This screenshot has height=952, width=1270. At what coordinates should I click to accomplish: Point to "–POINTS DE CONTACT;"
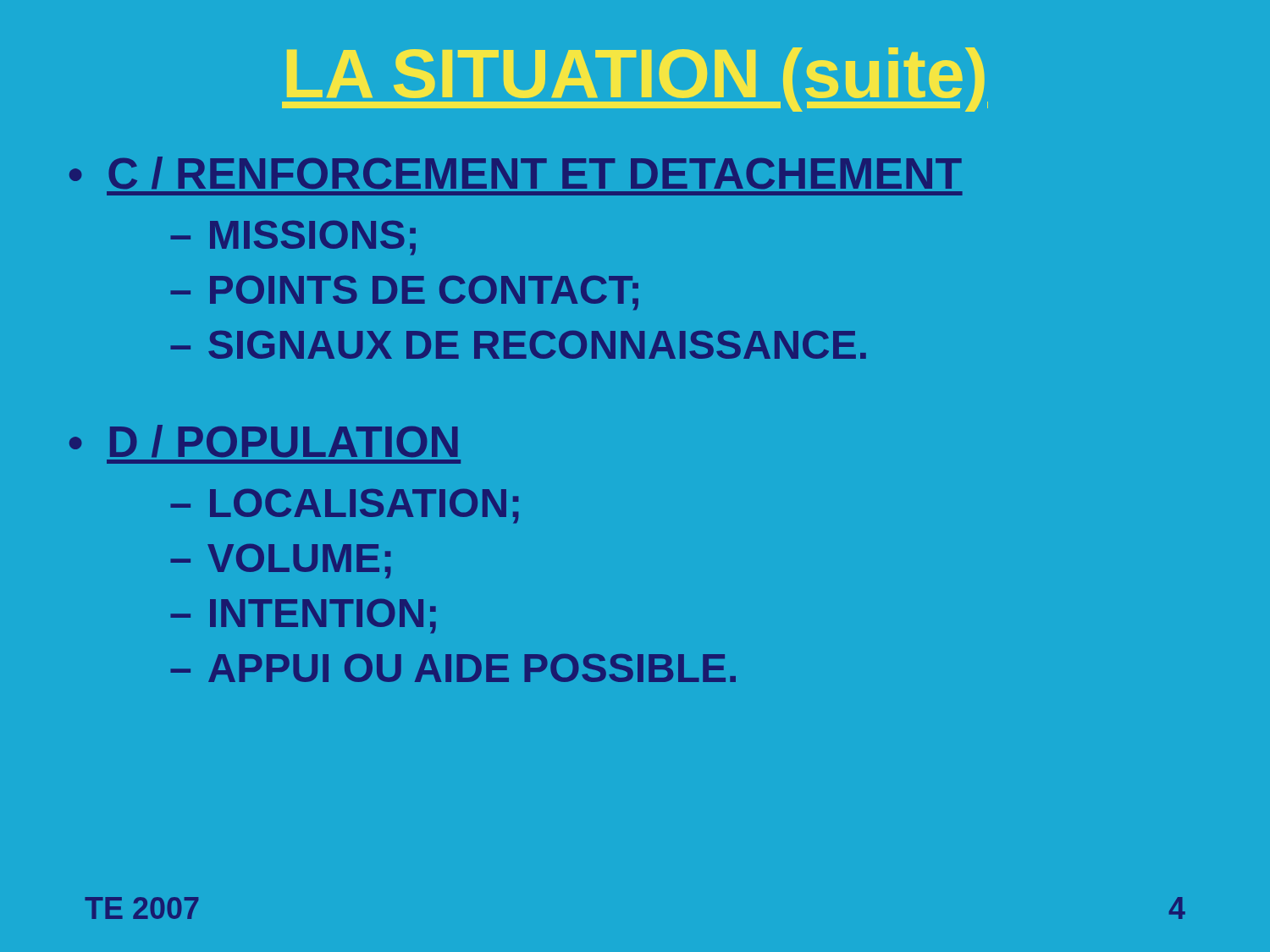click(406, 291)
